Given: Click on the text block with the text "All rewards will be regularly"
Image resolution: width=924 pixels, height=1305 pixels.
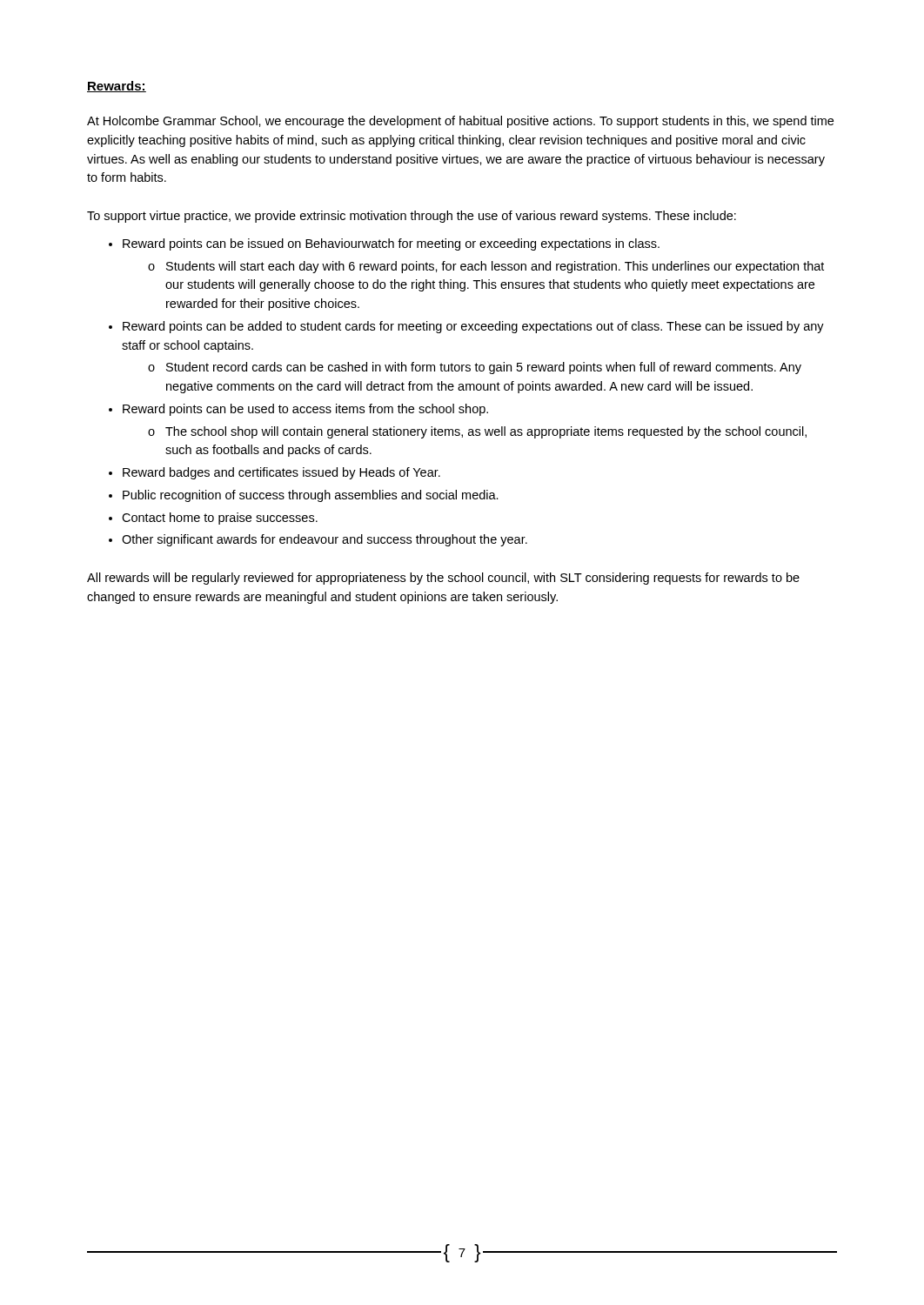Looking at the screenshot, I should 443,587.
